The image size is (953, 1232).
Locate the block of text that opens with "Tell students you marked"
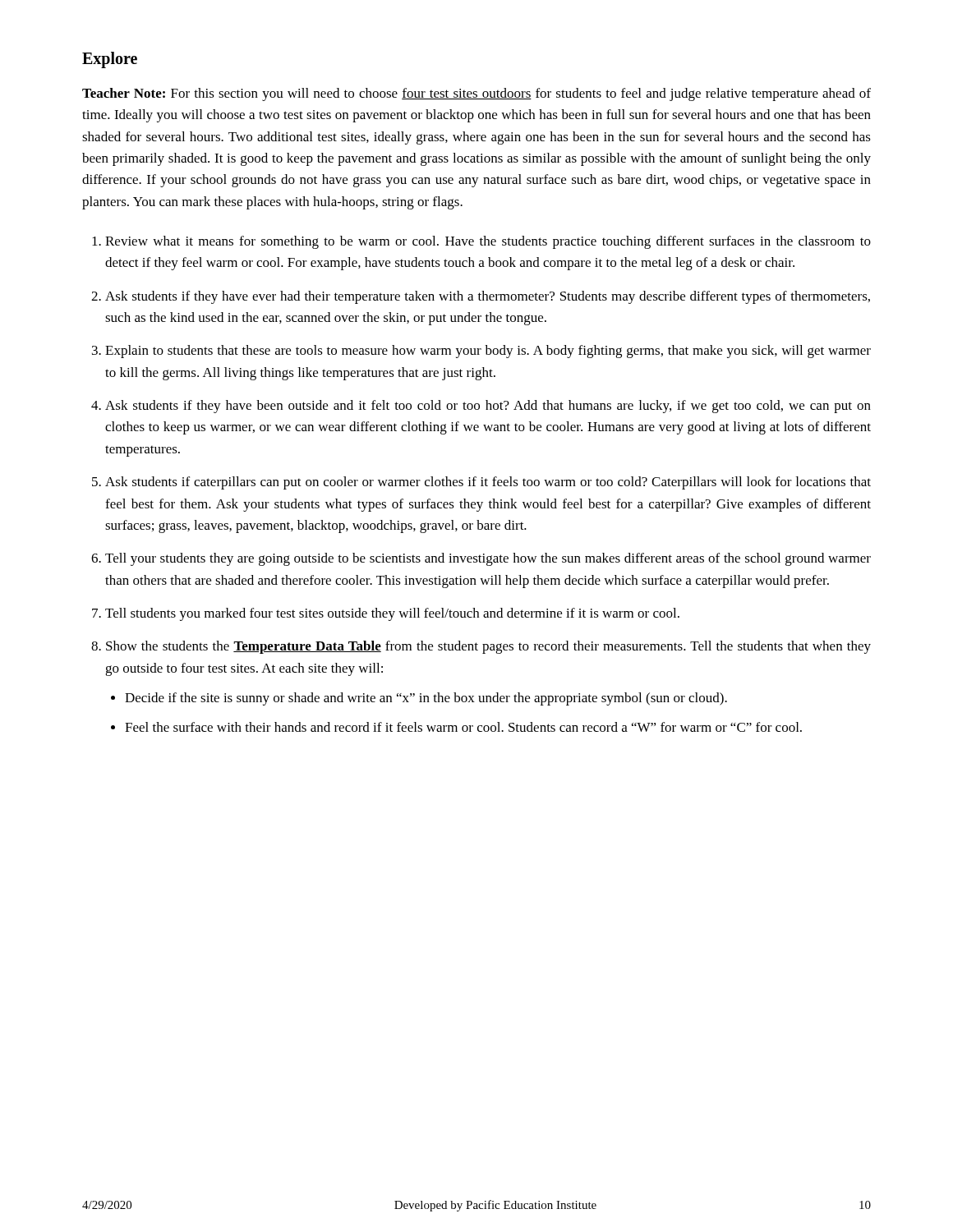[x=488, y=614]
